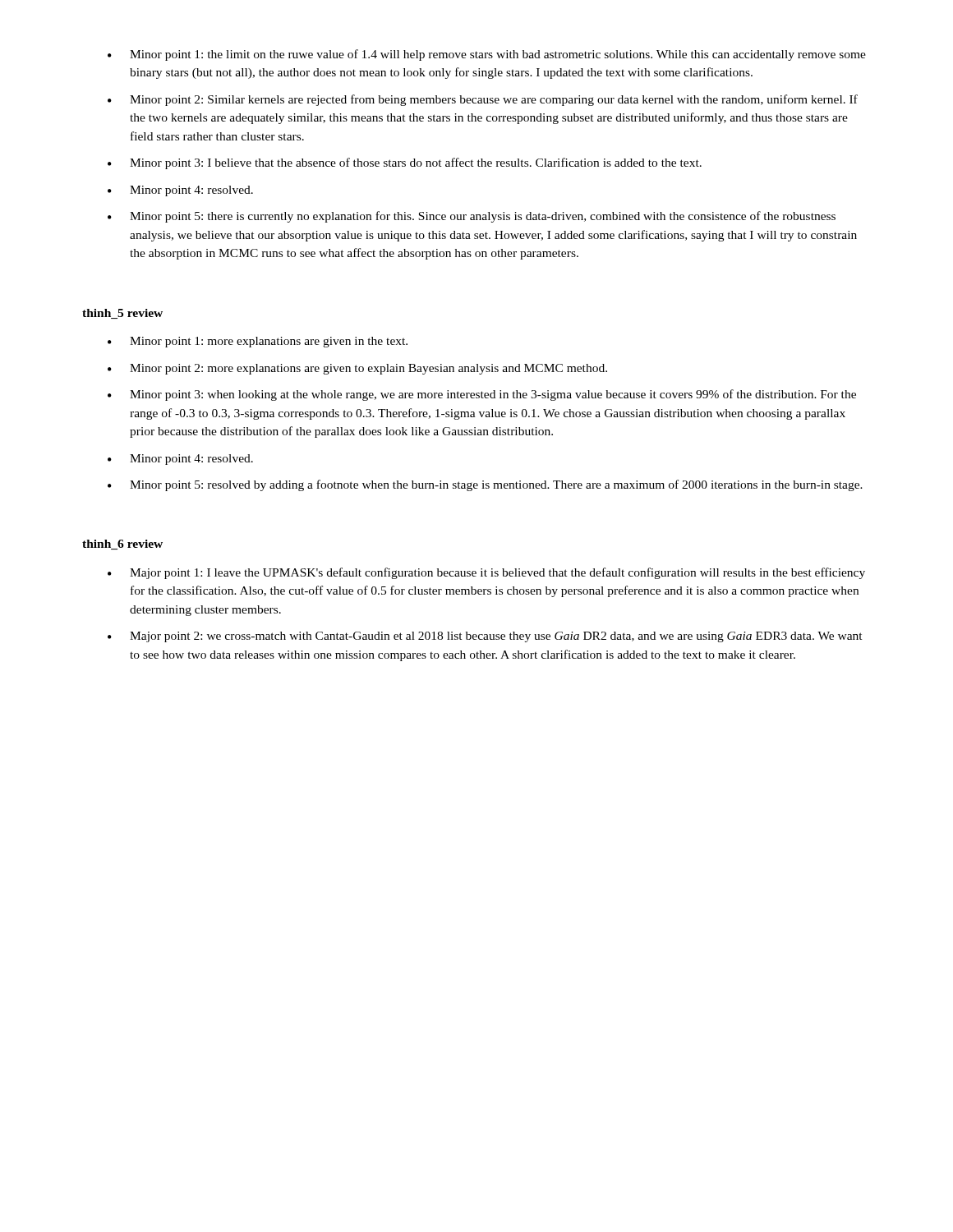Locate the text starting "thinh_5 review"
This screenshot has height=1232, width=953.
[x=123, y=312]
